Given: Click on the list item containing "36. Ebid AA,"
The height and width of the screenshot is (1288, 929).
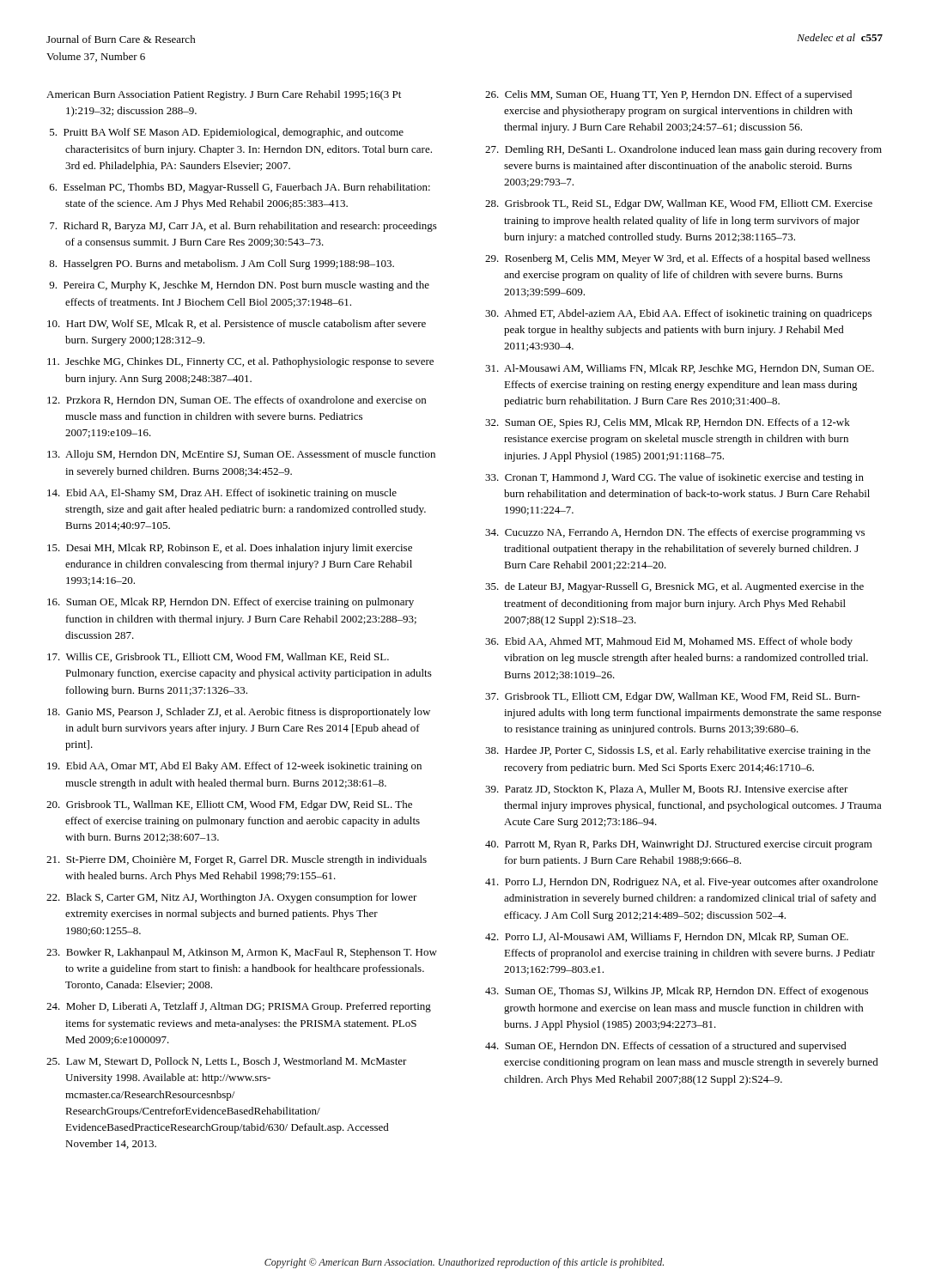Looking at the screenshot, I should [677, 658].
